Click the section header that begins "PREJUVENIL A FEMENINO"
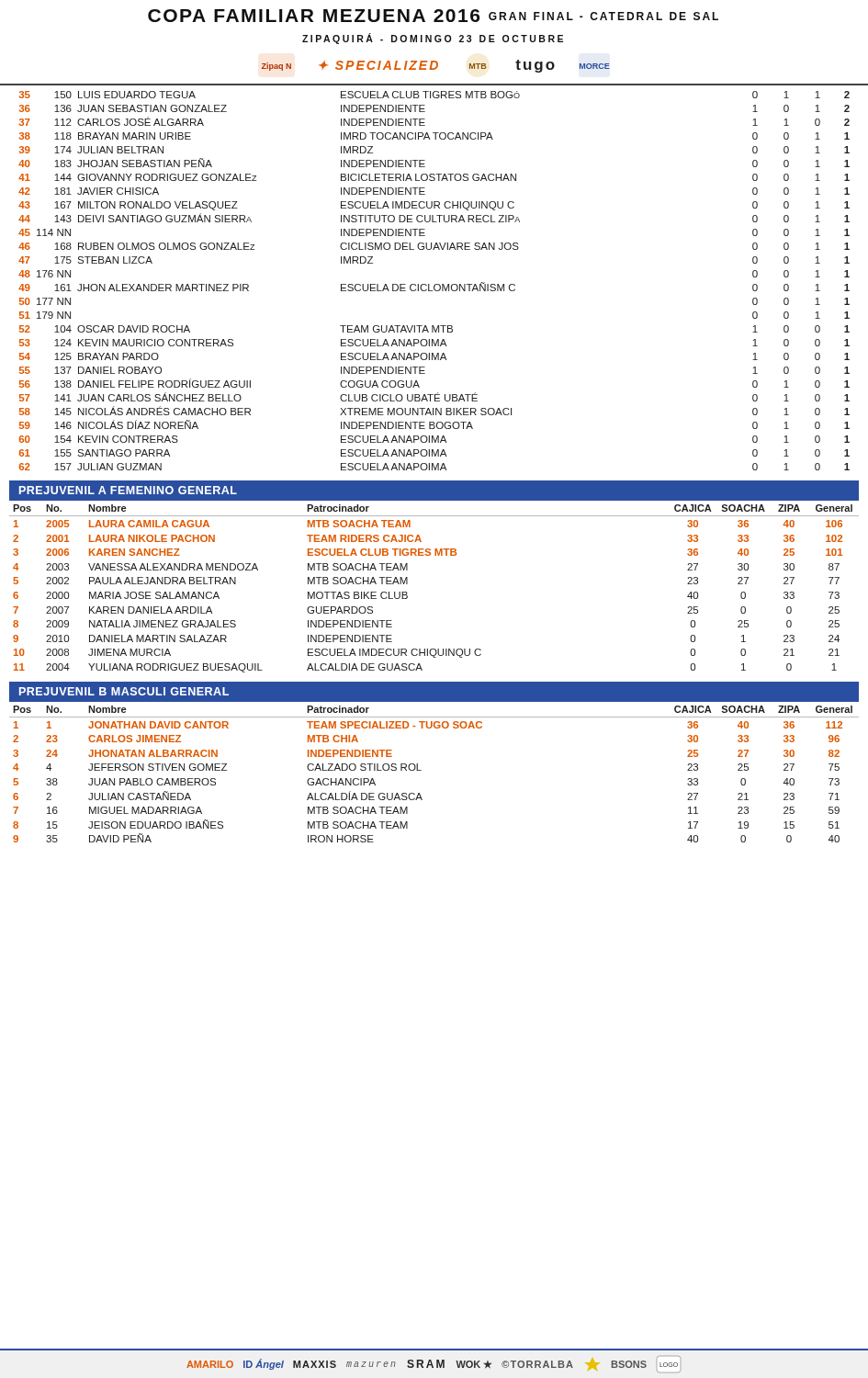Screen dimensions: 1378x868 (128, 491)
